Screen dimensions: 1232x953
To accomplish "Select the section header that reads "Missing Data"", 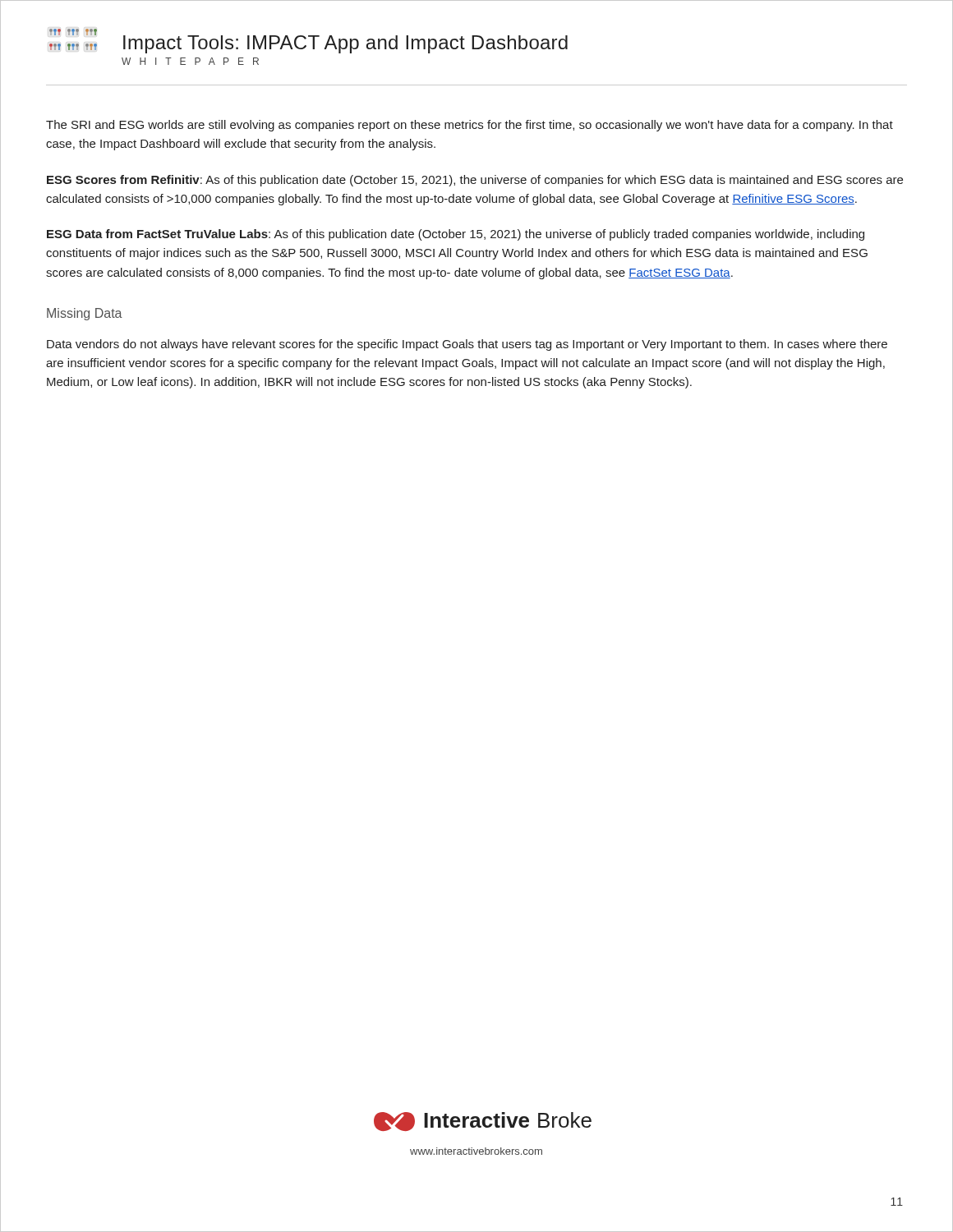I will tap(84, 313).
